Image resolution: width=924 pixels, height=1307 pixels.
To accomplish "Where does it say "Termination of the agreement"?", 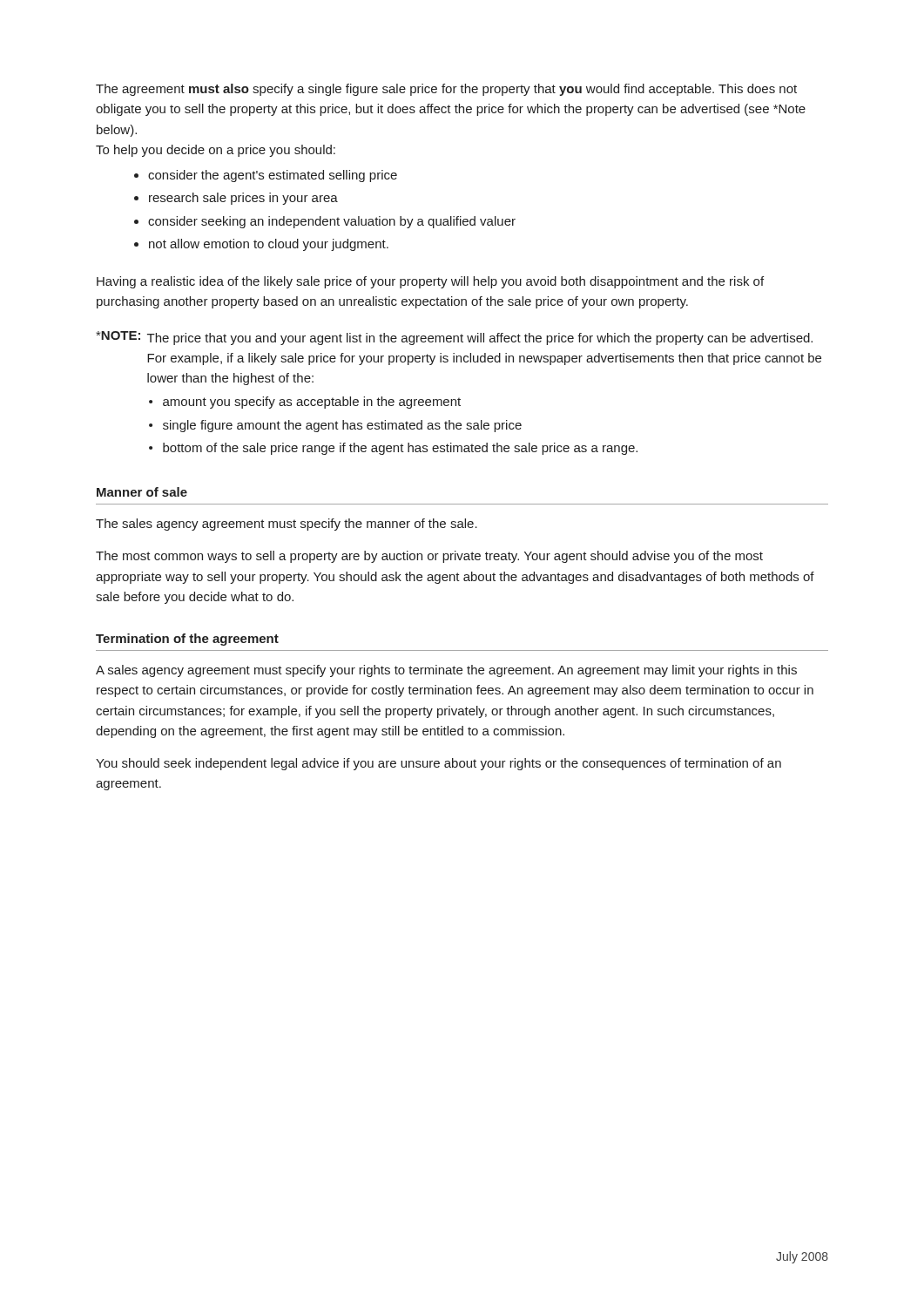I will click(187, 638).
